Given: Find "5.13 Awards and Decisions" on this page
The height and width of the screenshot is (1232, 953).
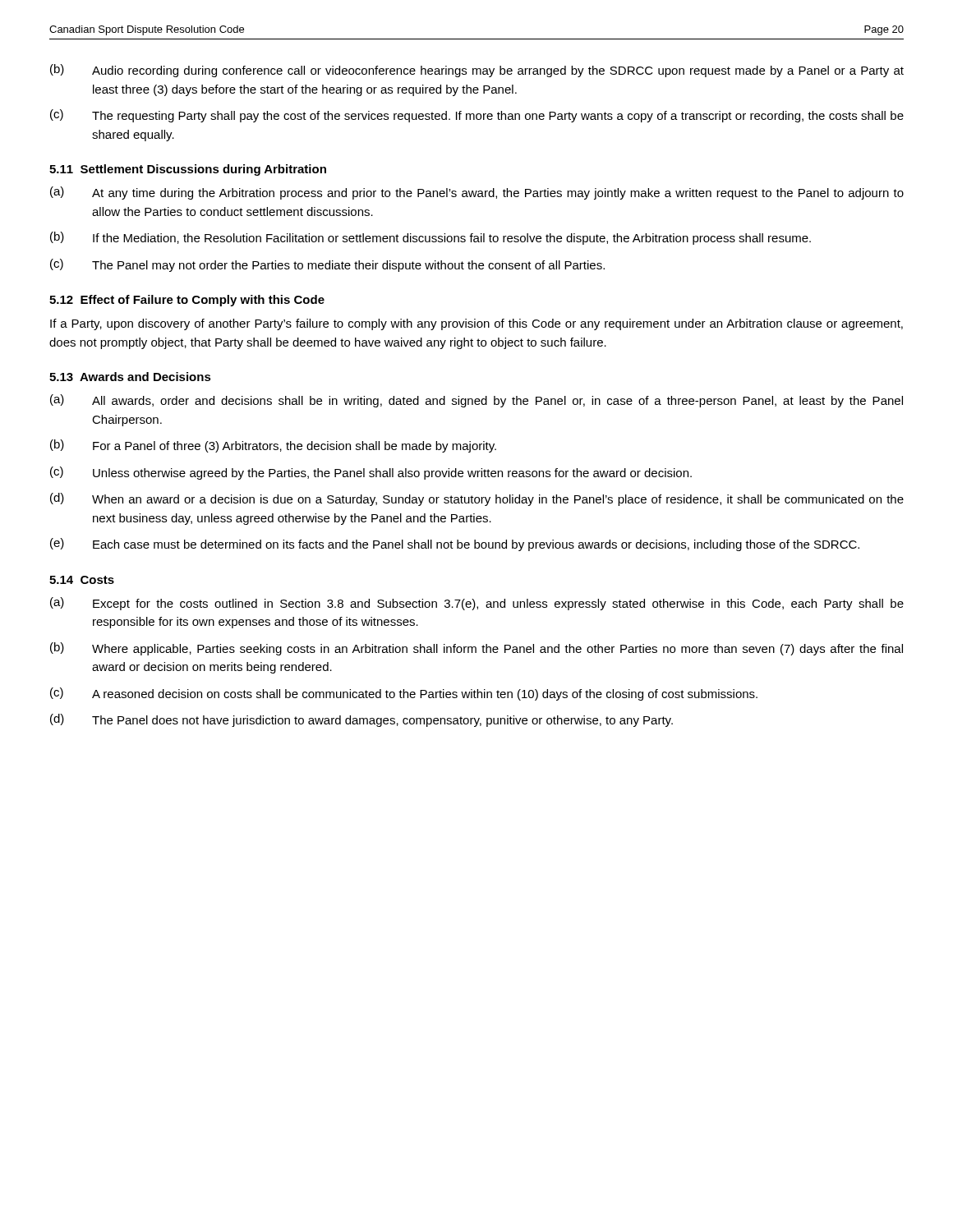Looking at the screenshot, I should (x=130, y=377).
